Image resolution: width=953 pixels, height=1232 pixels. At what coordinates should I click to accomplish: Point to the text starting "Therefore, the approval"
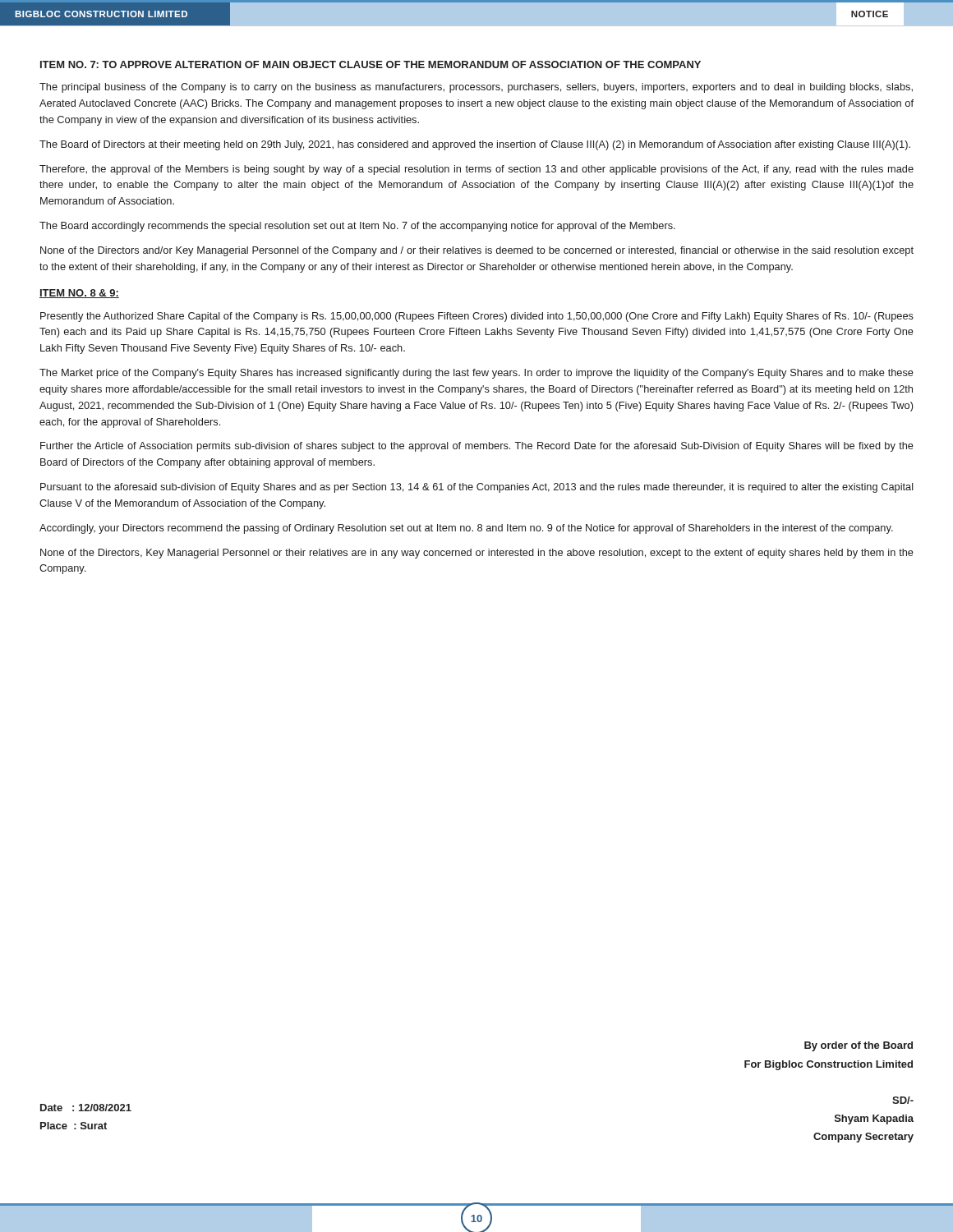(476, 185)
